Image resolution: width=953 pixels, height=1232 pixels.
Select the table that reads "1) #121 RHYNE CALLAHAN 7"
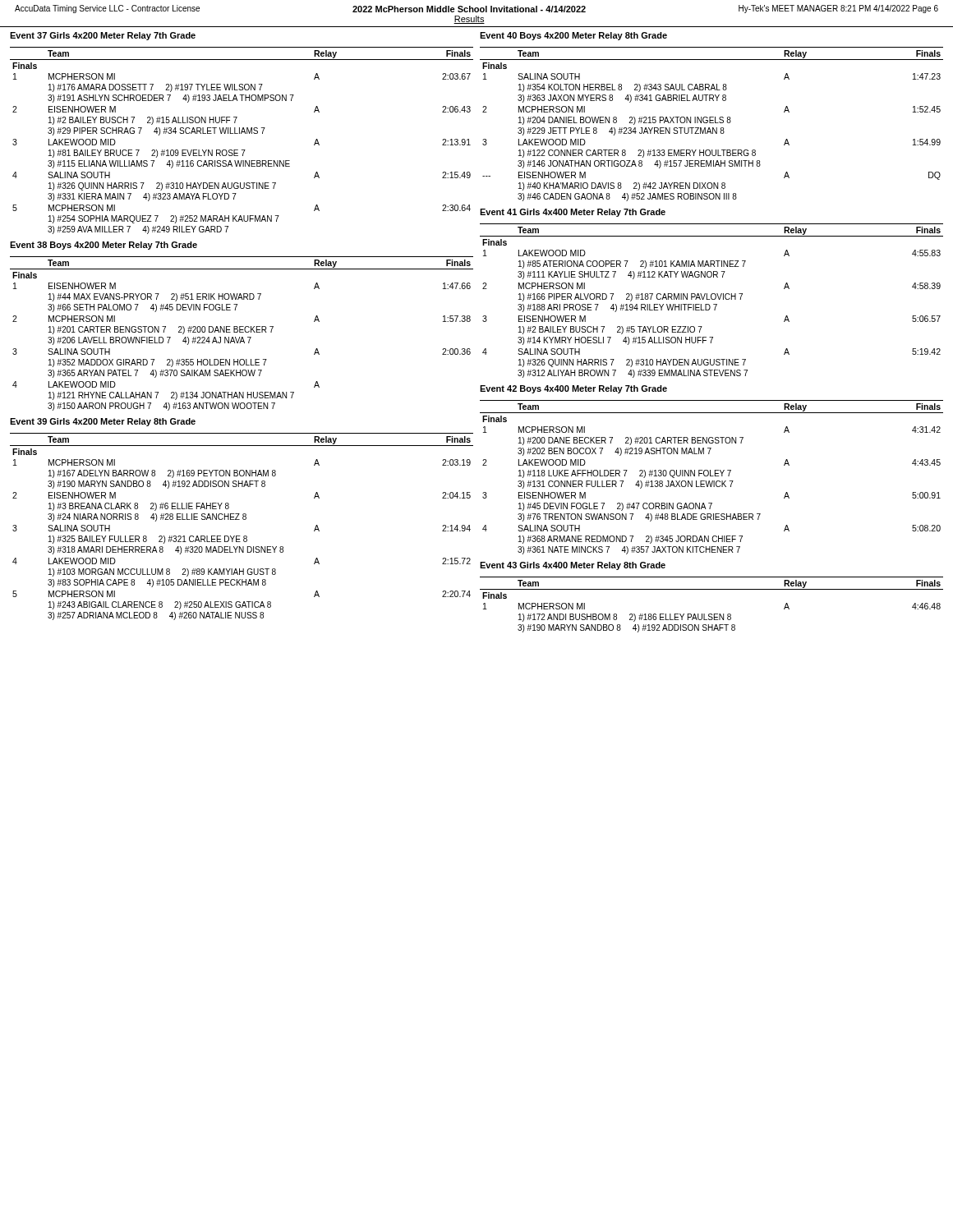(242, 334)
